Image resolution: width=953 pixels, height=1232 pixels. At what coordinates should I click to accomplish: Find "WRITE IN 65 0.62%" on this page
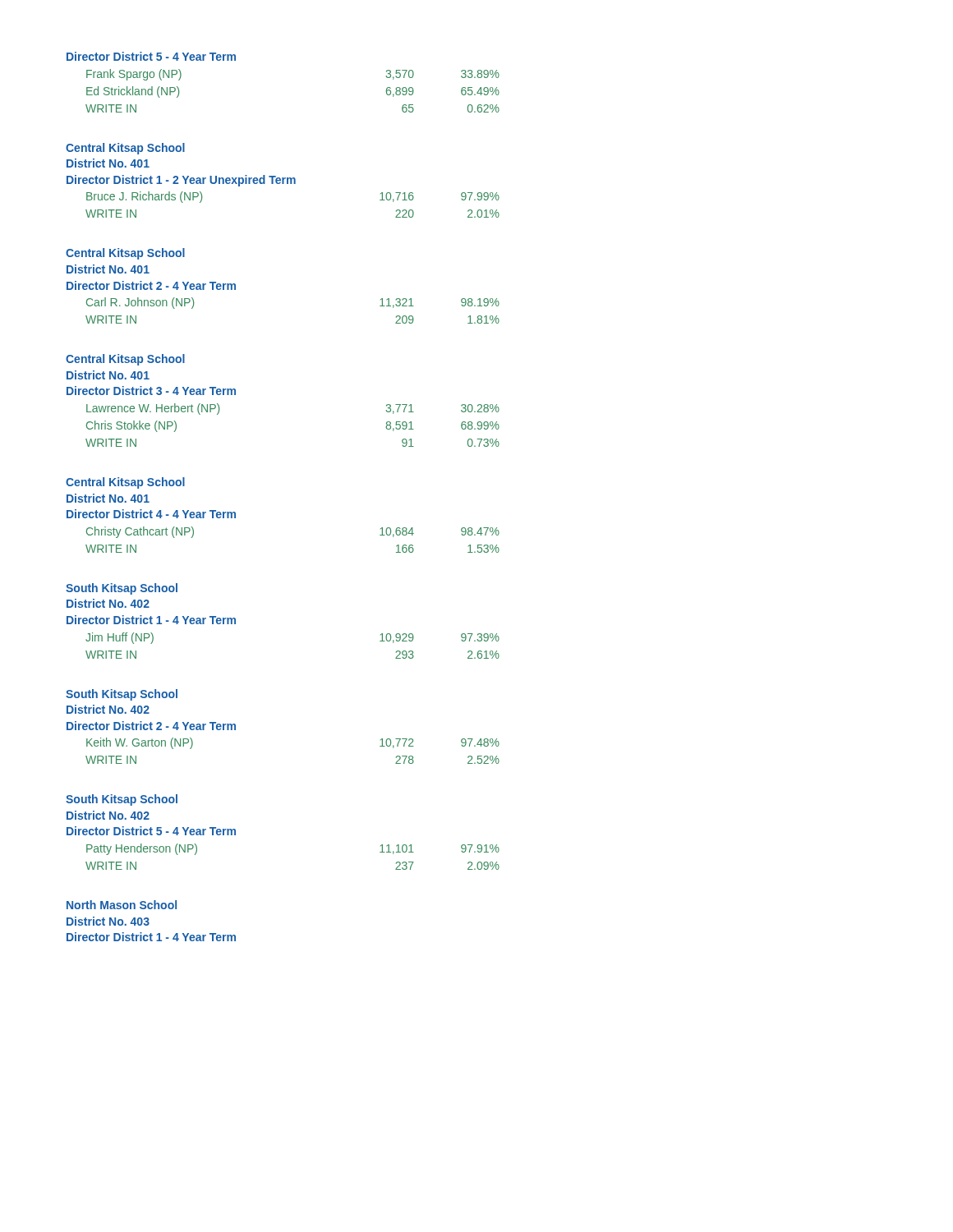(x=111, y=108)
